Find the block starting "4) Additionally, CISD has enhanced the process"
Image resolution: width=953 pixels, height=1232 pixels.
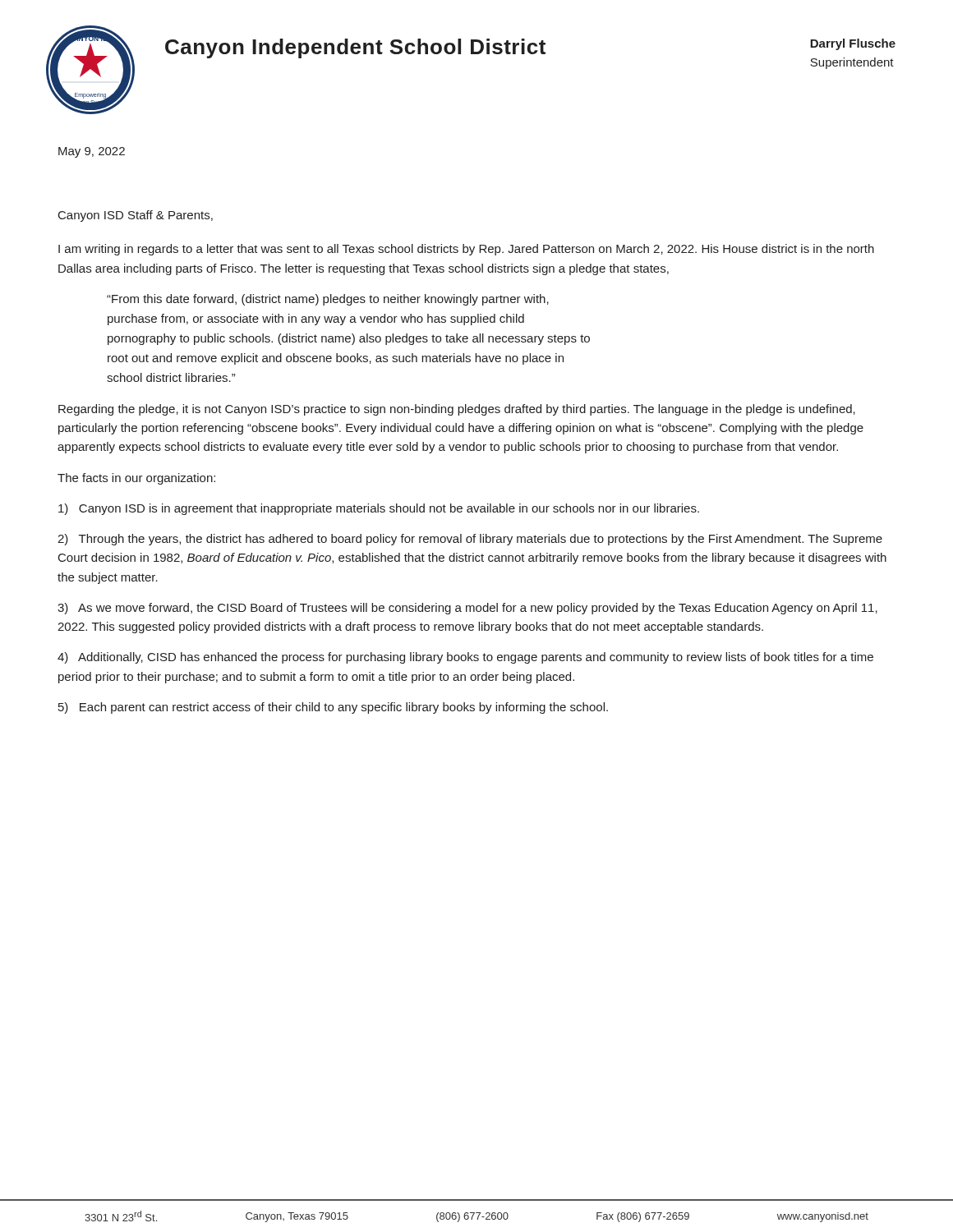pos(466,666)
